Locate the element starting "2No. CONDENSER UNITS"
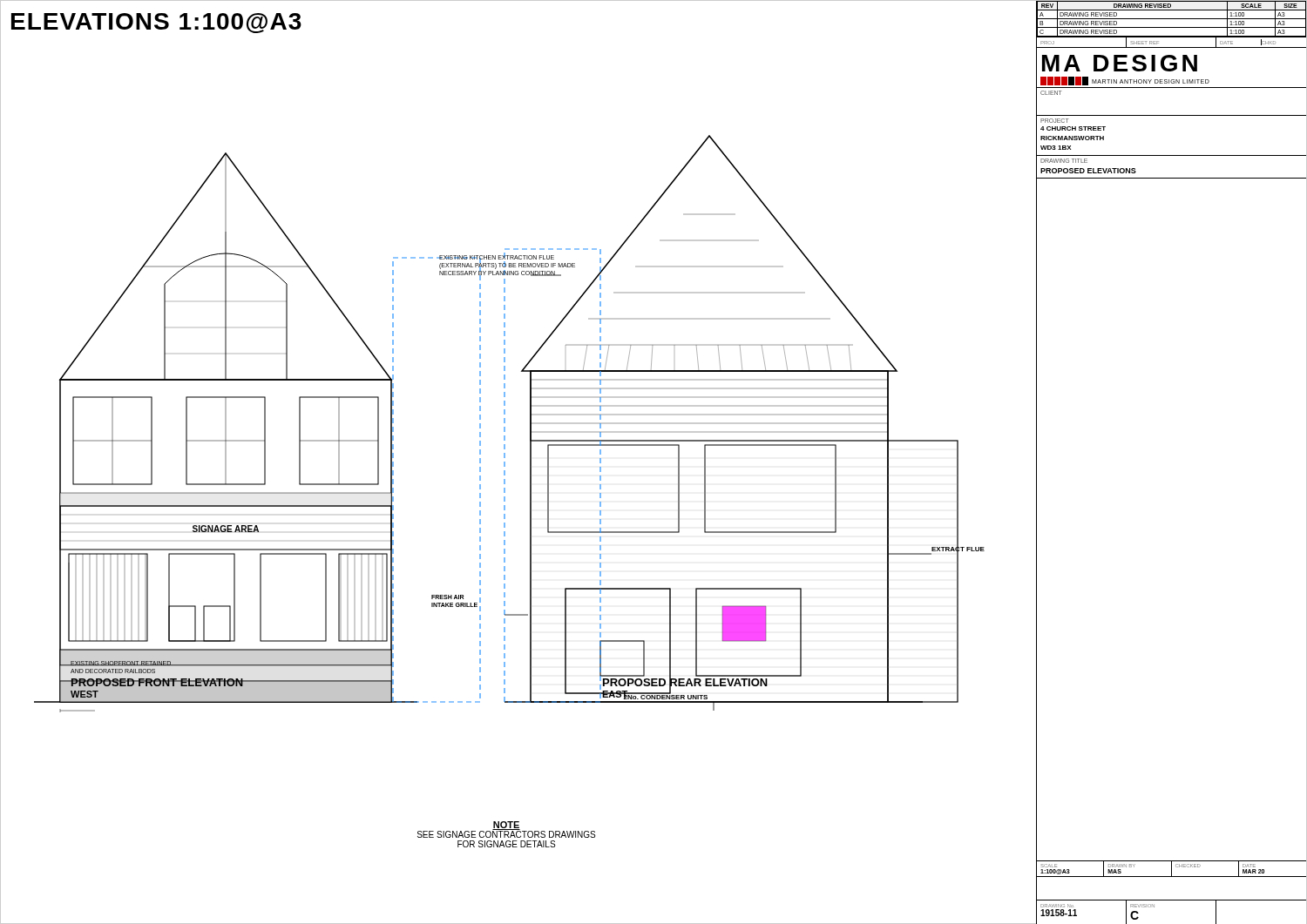The image size is (1307, 924). coord(666,697)
